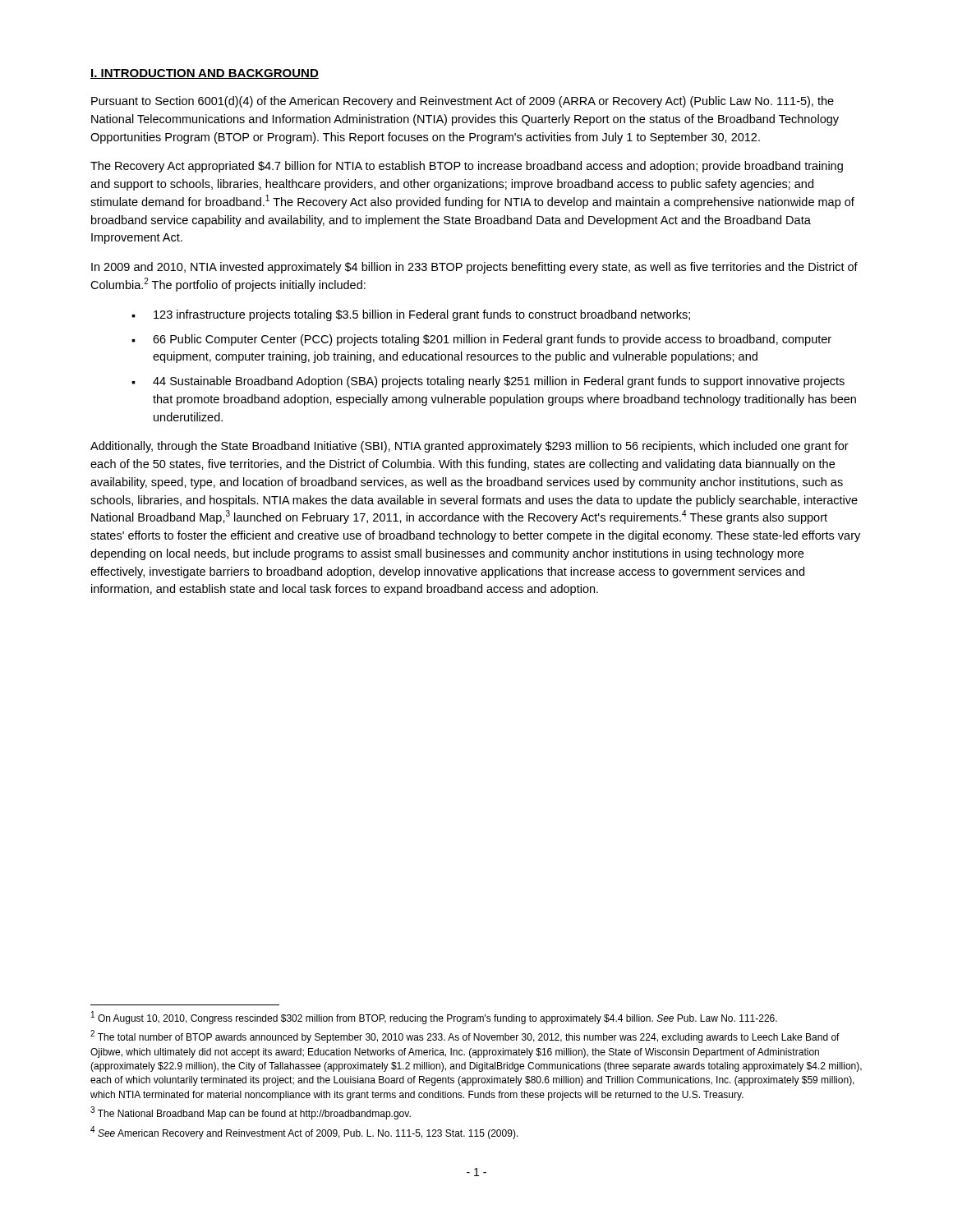Point to the region starting "▪ 123 infrastructure projects totaling"
The width and height of the screenshot is (953, 1232).
pos(497,315)
